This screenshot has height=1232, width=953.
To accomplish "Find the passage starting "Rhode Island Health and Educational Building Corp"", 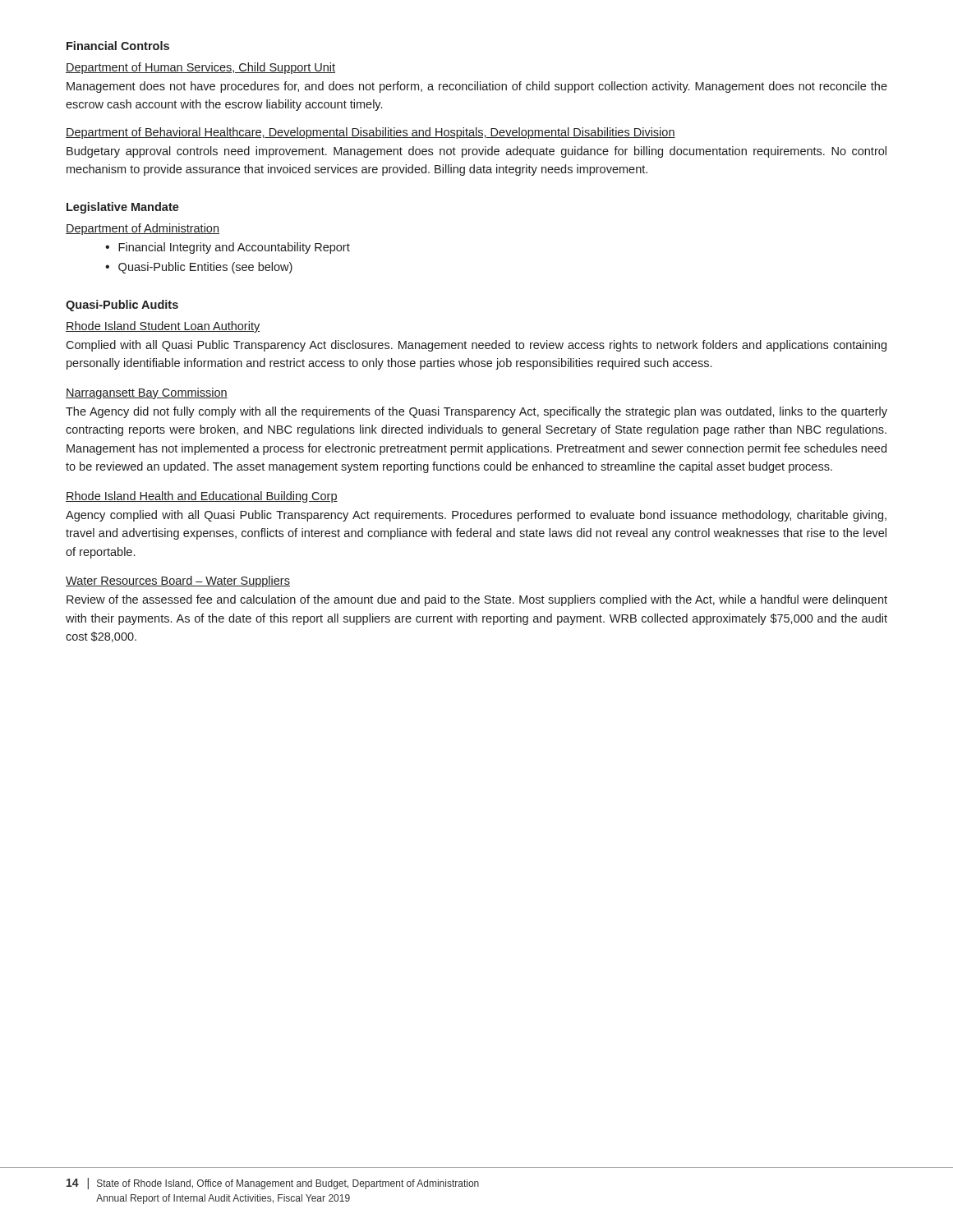I will click(x=202, y=496).
